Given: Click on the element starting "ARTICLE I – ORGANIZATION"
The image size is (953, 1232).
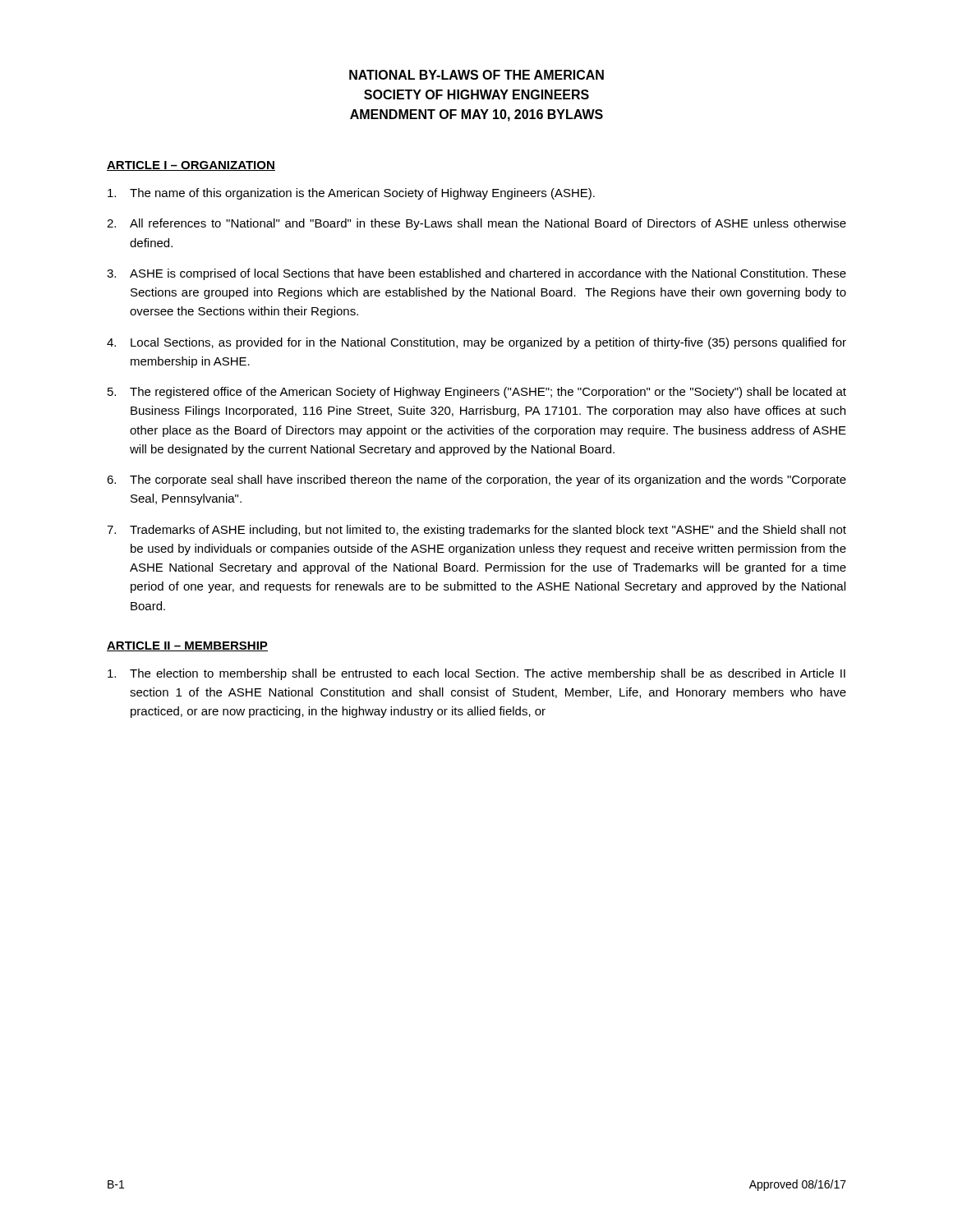Looking at the screenshot, I should (x=191, y=165).
